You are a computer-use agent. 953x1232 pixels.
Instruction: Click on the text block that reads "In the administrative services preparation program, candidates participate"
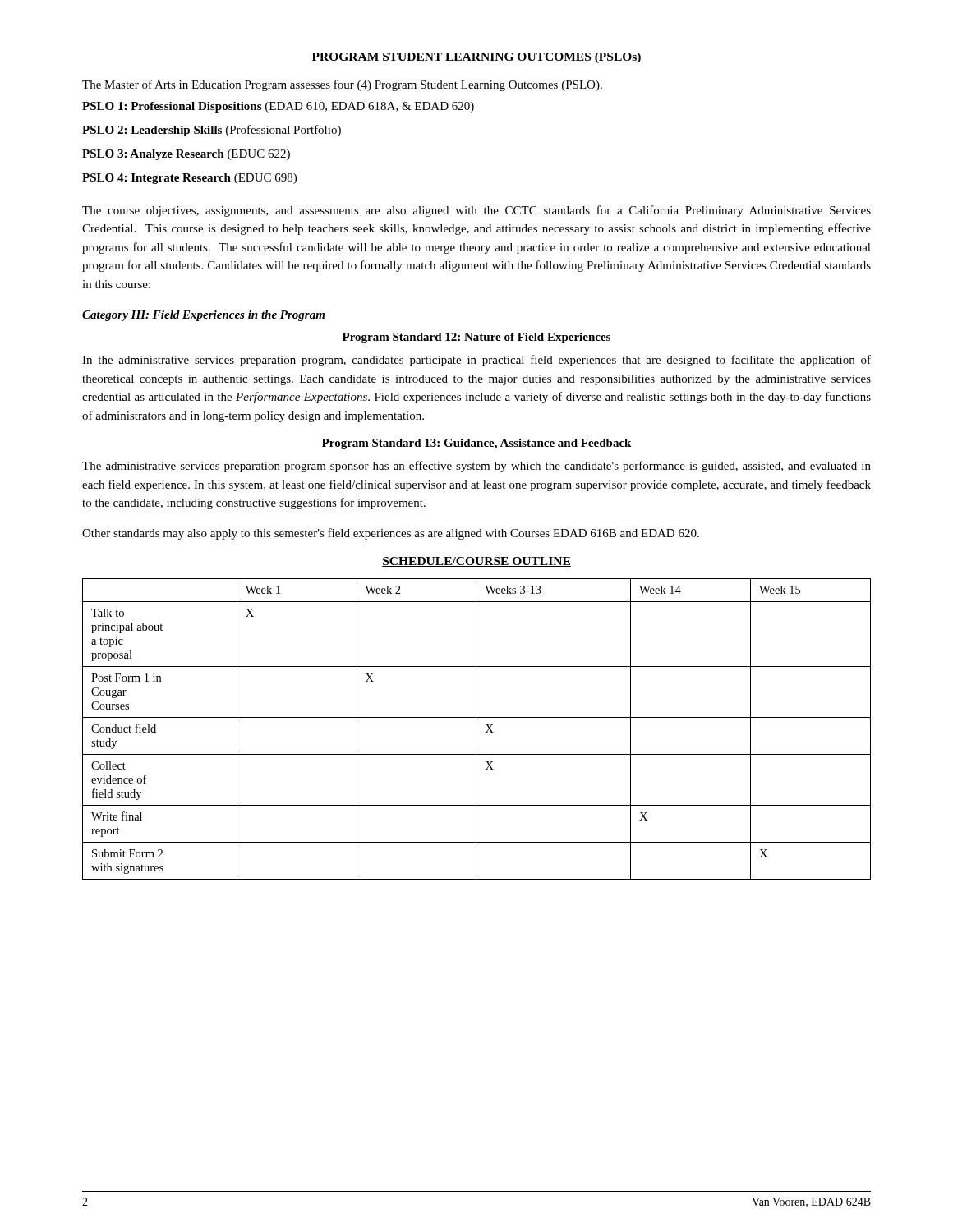(x=476, y=387)
